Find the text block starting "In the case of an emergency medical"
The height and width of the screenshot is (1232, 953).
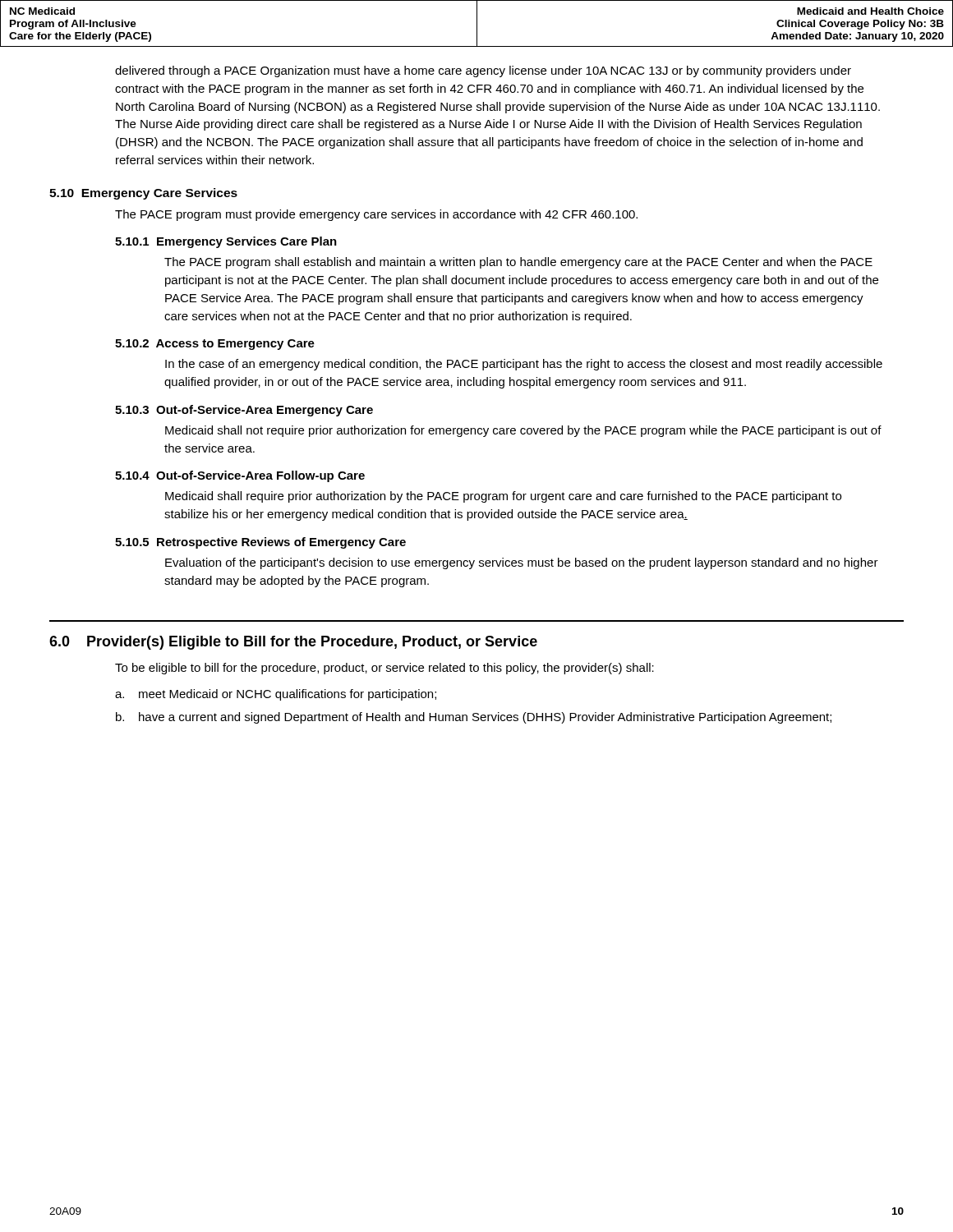[x=526, y=373]
